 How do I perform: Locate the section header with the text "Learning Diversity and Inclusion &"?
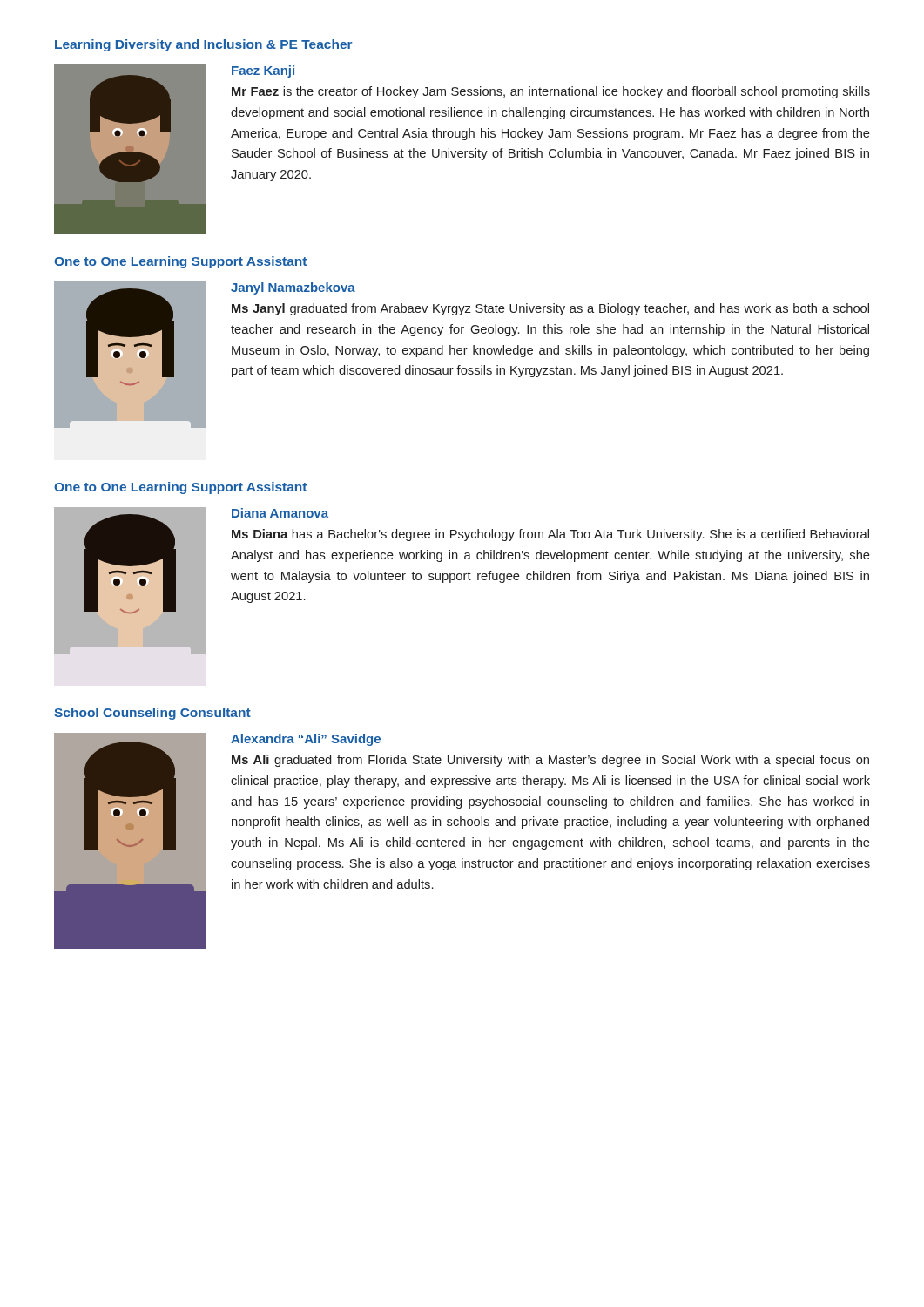pyautogui.click(x=203, y=44)
